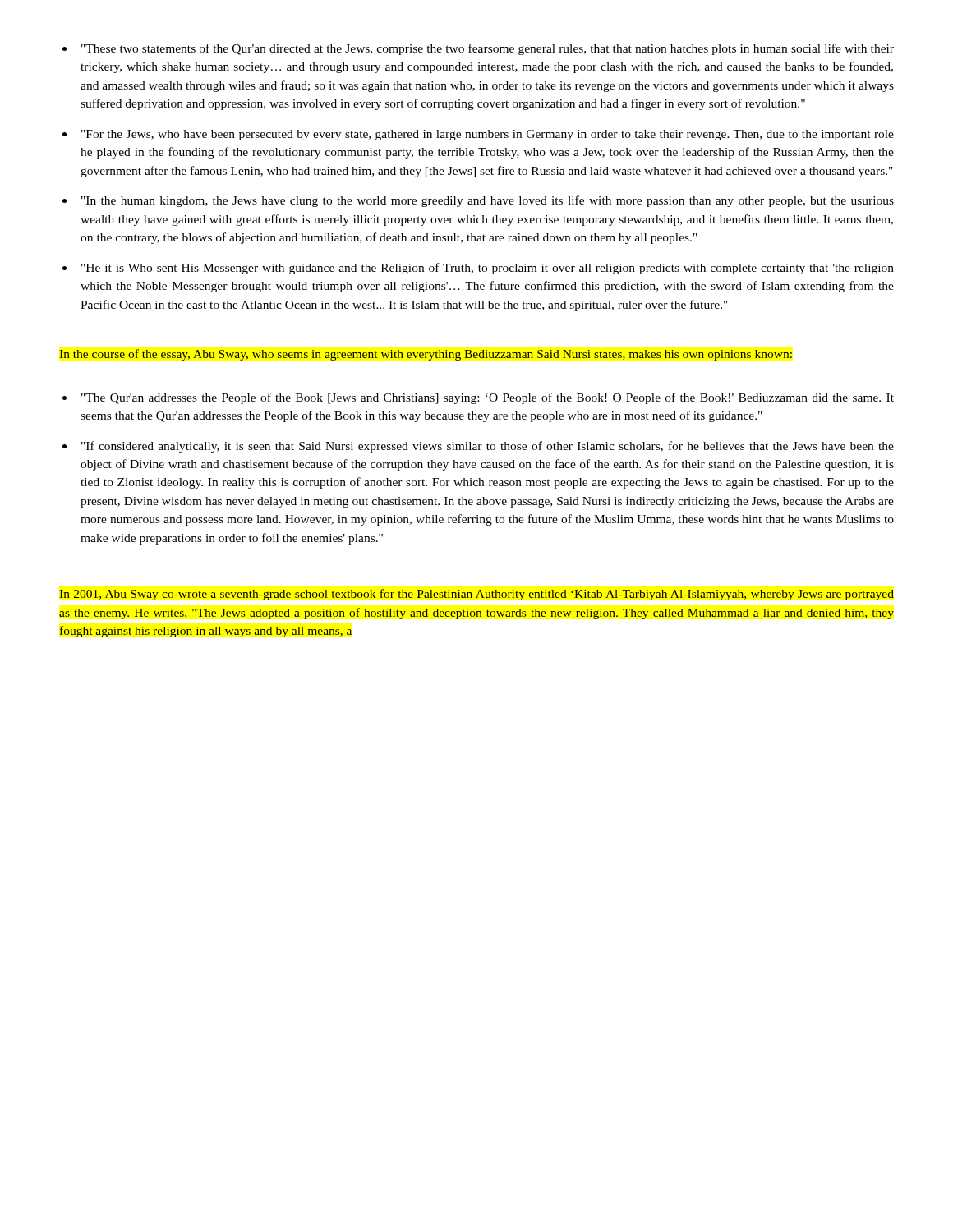The width and height of the screenshot is (953, 1232).
Task: Point to the block beginning ""For the Jews, who have been"
Action: click(x=485, y=152)
